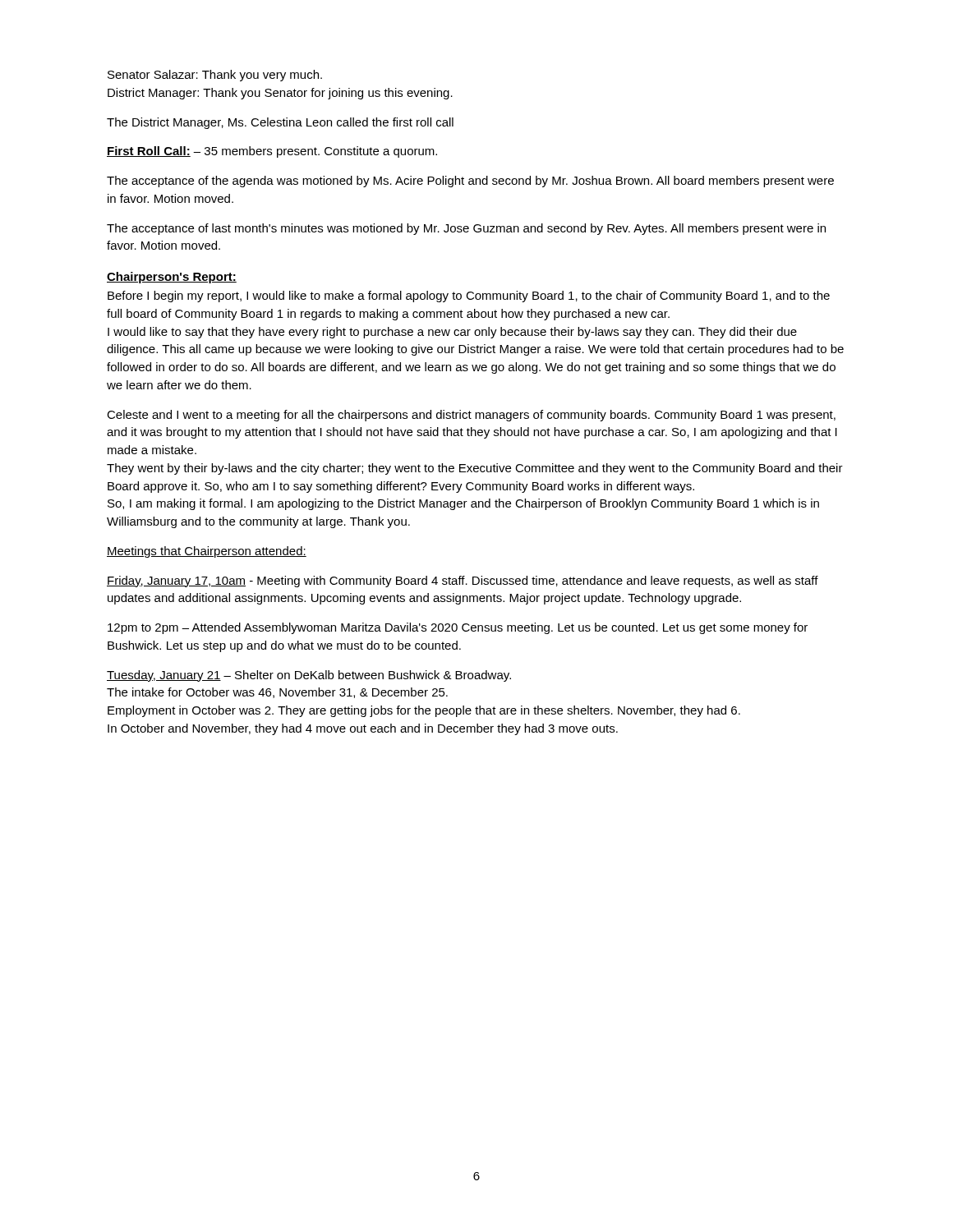Locate the region starting "Before I begin my"
Viewport: 953px width, 1232px height.
[475, 340]
